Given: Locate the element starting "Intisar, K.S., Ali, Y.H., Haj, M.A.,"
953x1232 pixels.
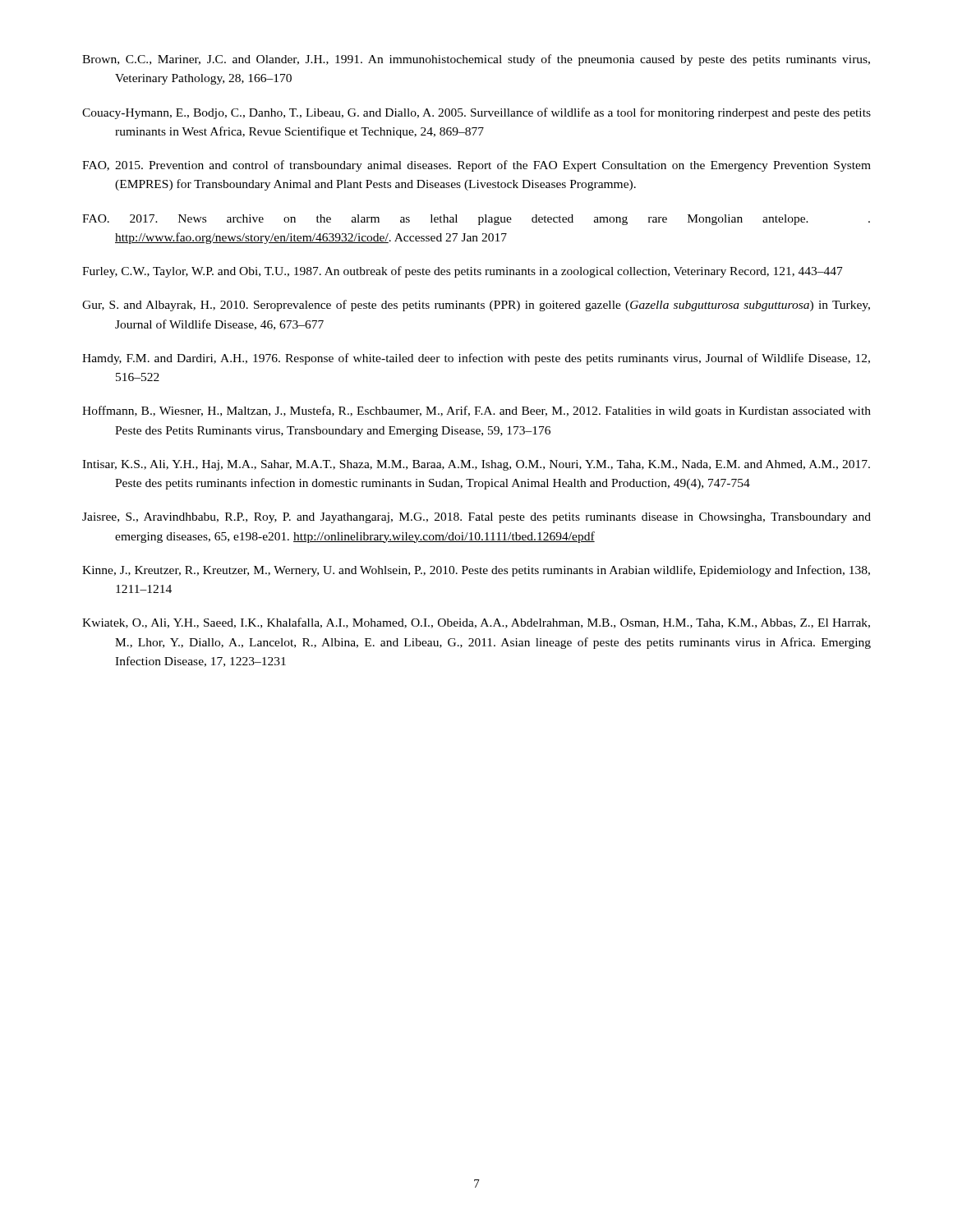Looking at the screenshot, I should [x=476, y=473].
